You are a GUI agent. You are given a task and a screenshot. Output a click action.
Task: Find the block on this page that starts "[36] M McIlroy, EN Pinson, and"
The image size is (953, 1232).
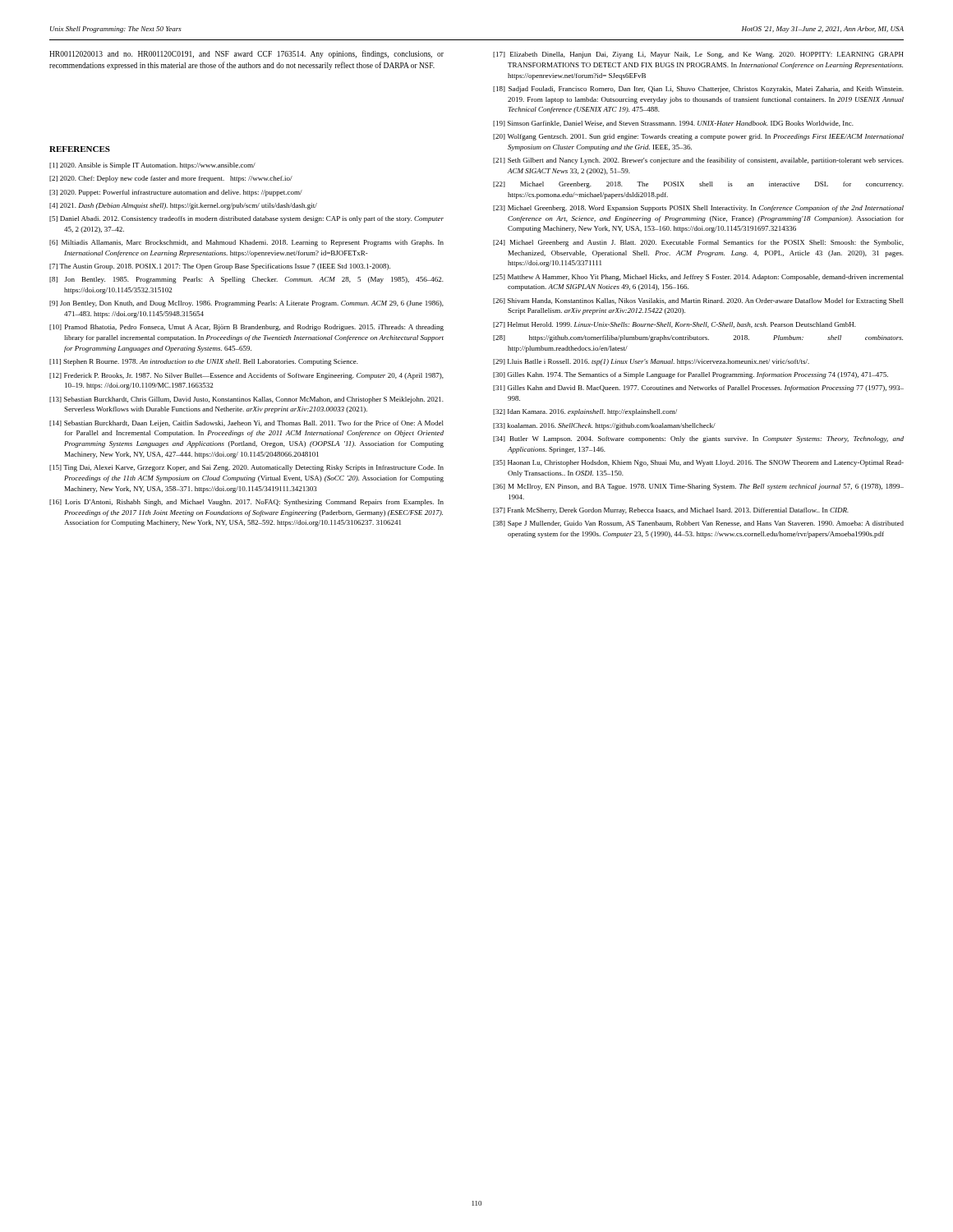[698, 492]
